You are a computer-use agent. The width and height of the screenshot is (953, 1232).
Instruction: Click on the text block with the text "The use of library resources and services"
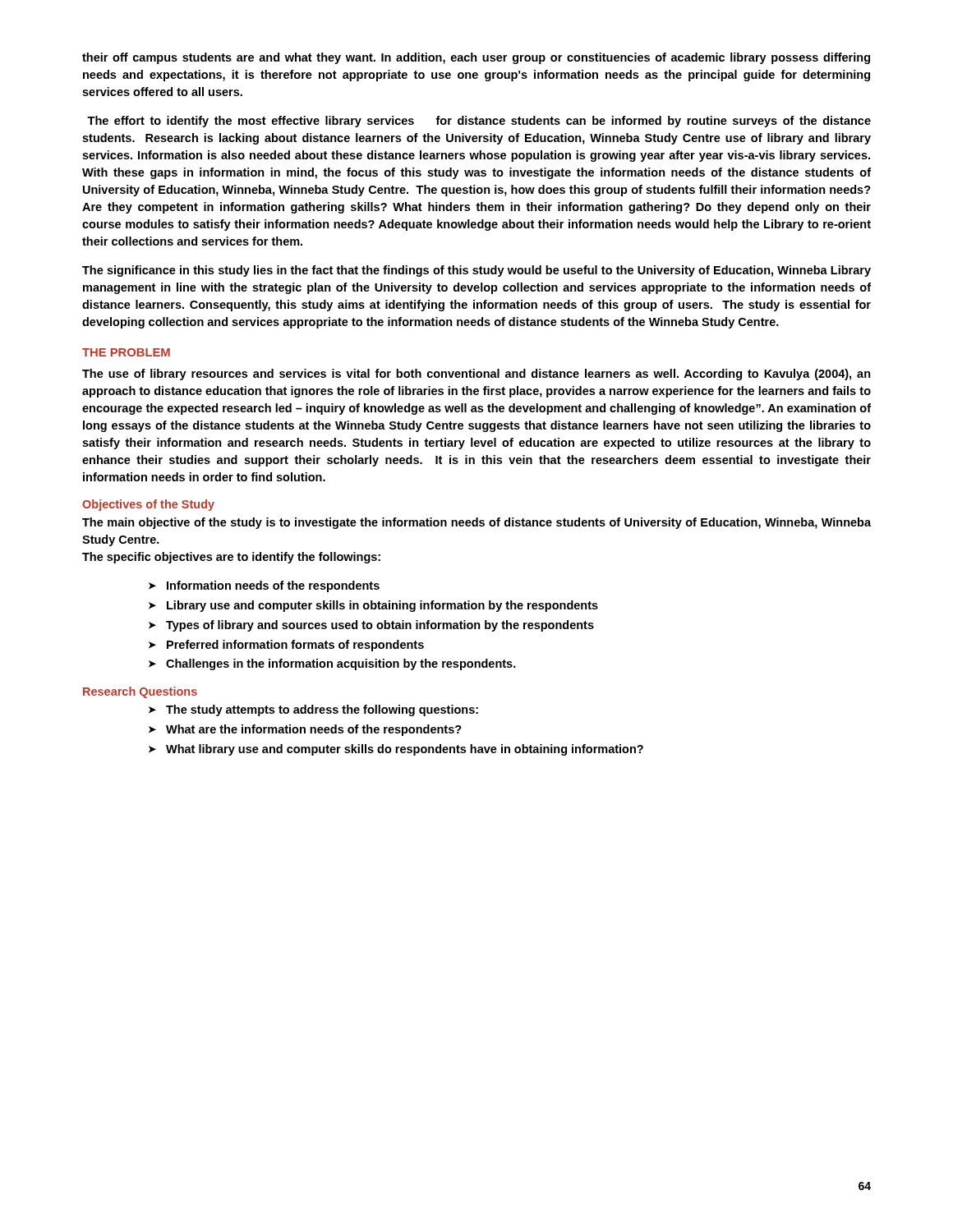pyautogui.click(x=476, y=426)
